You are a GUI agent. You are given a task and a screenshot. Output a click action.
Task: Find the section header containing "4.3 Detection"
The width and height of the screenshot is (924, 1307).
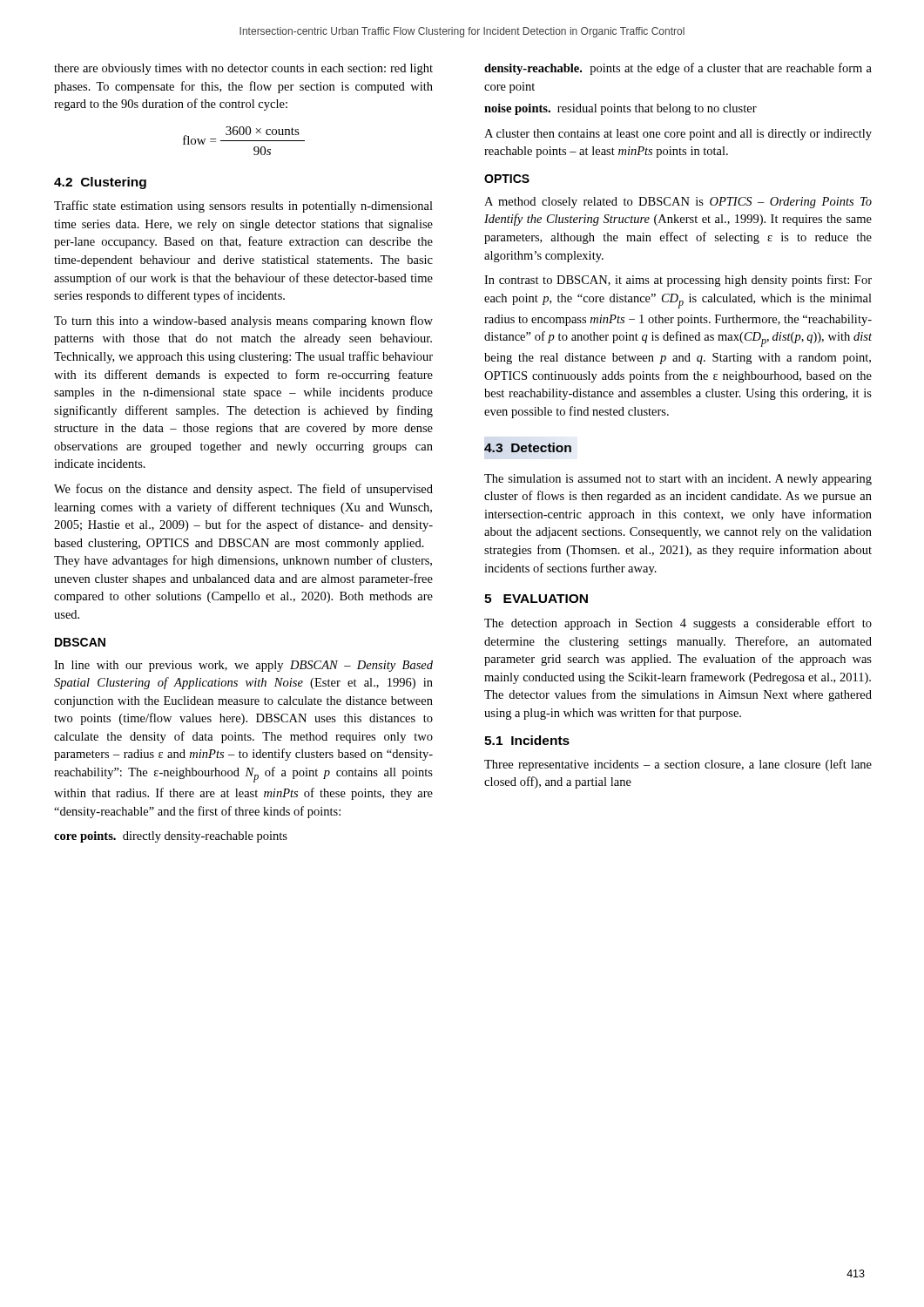tap(528, 447)
